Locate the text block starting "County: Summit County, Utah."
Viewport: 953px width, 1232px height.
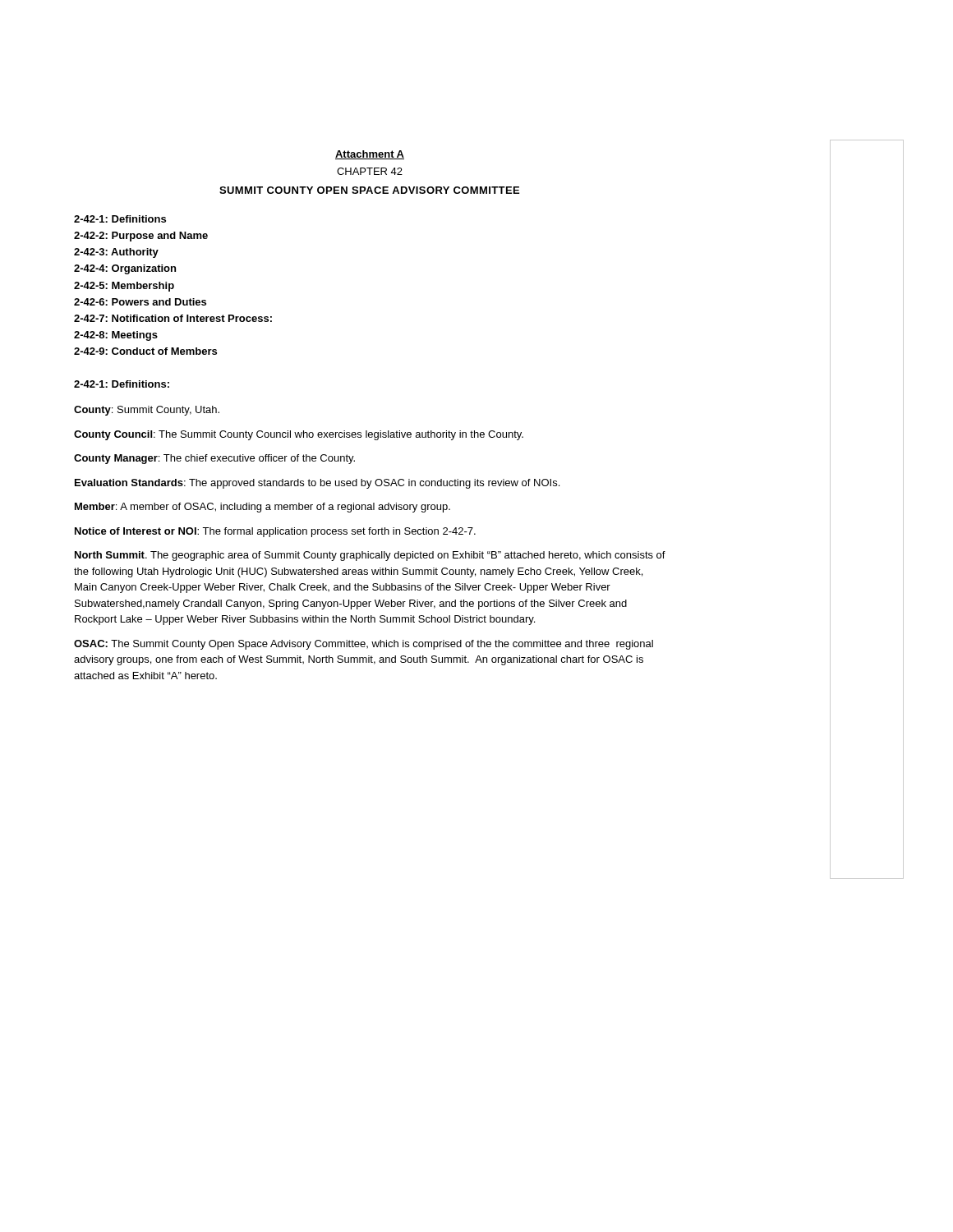[x=147, y=410]
